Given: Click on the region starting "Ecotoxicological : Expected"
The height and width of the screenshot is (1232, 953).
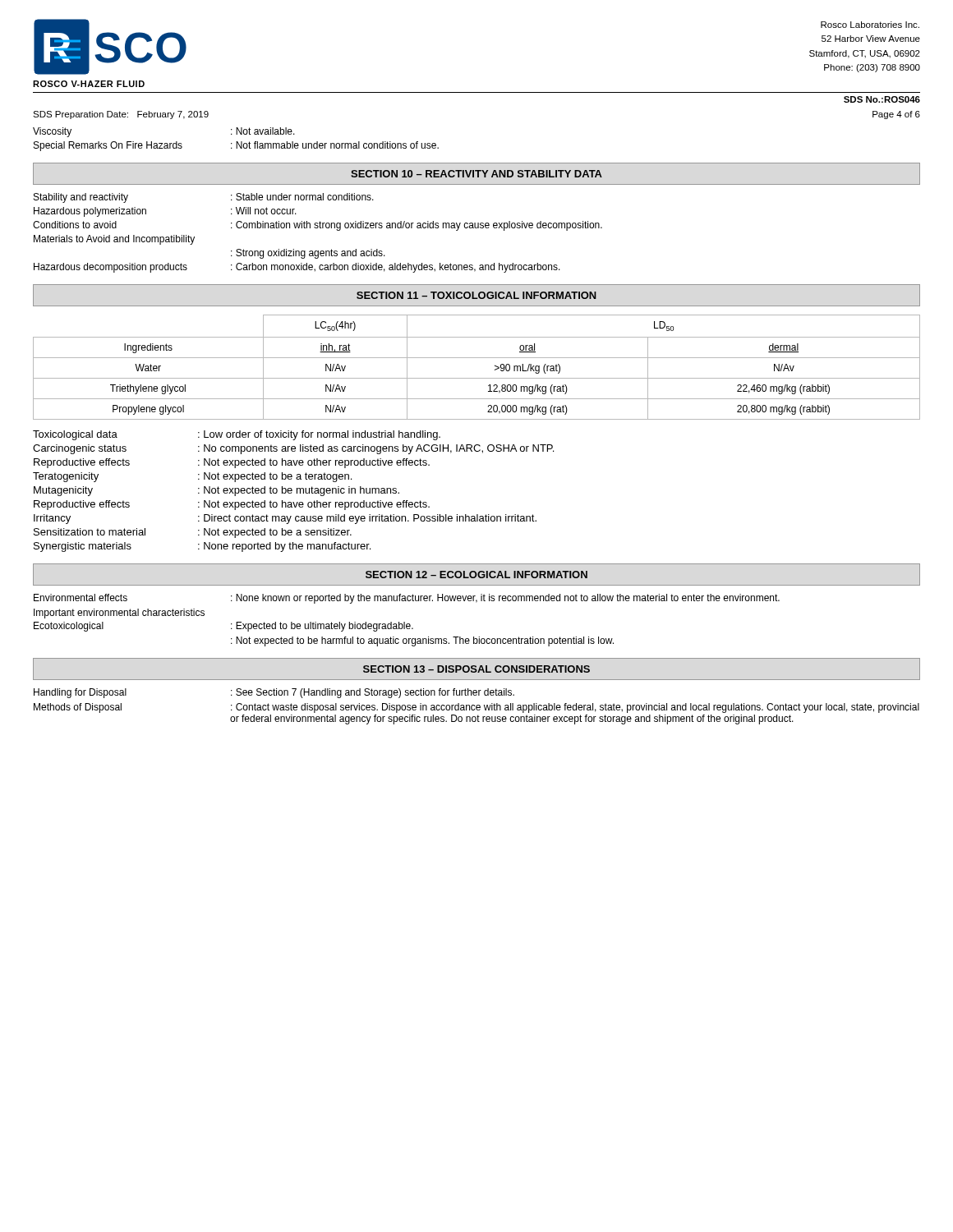Looking at the screenshot, I should pos(476,634).
